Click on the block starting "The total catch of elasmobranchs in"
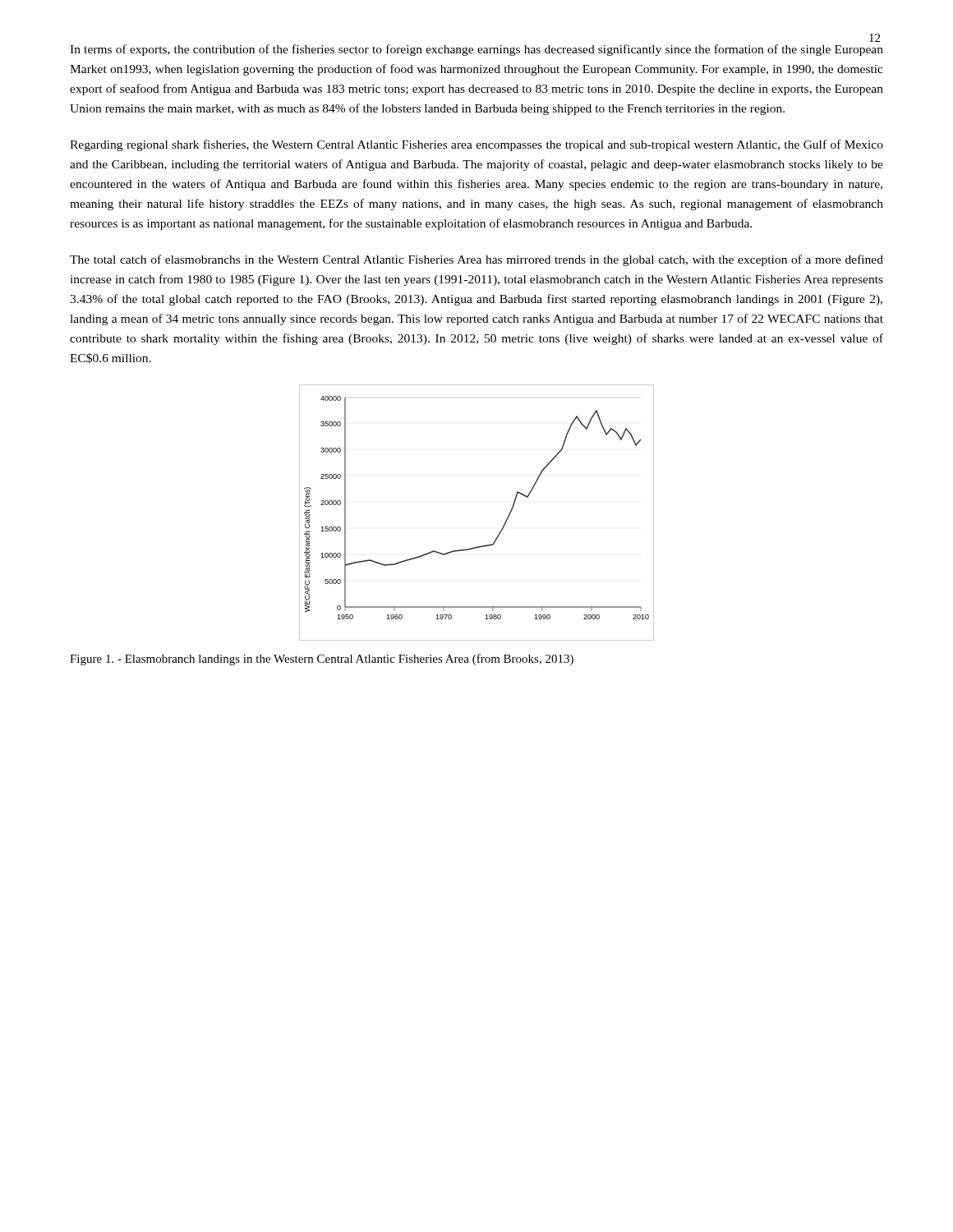Screen dimensions: 1232x953 pyautogui.click(x=476, y=309)
